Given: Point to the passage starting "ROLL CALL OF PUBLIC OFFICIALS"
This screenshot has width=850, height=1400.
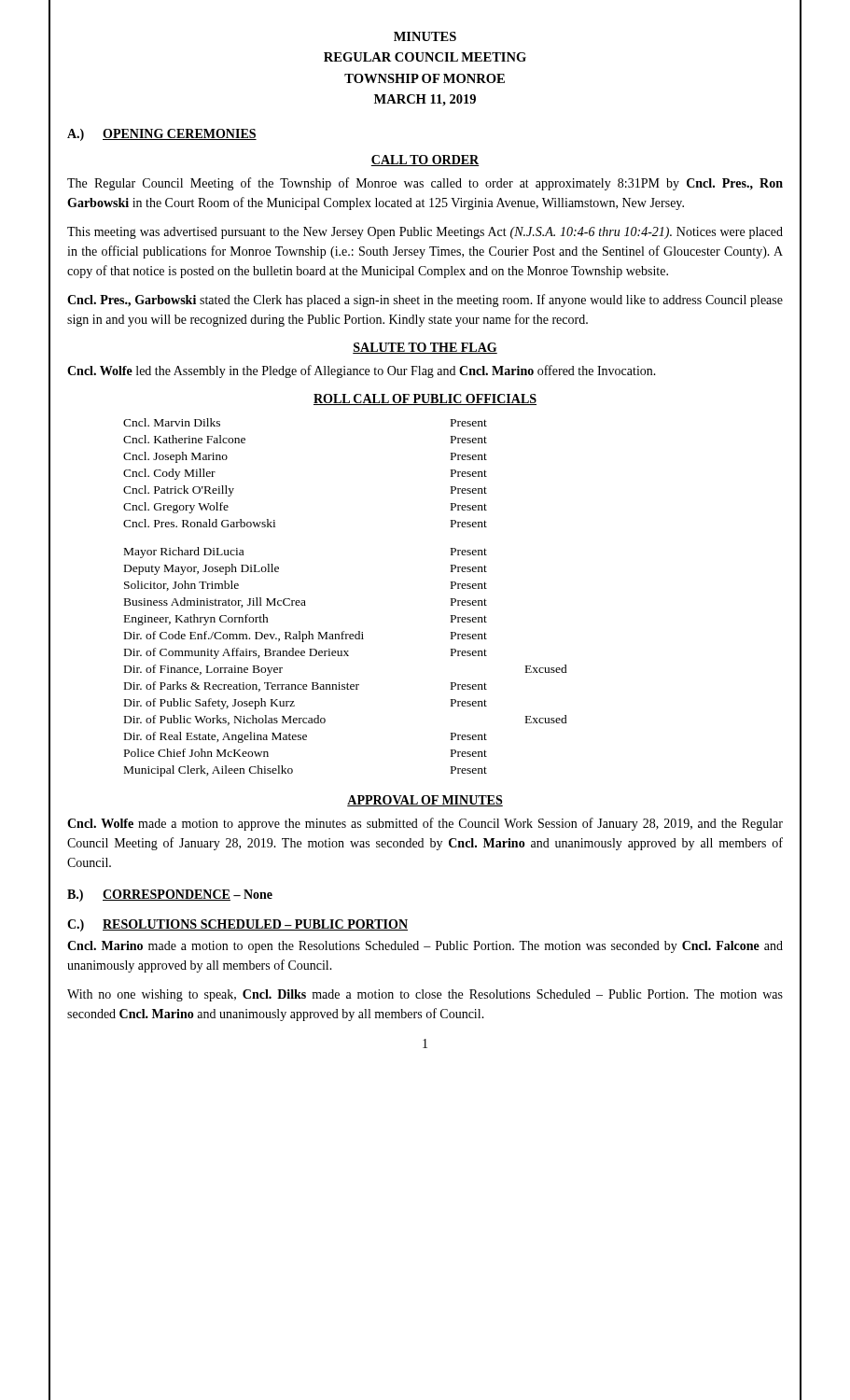Looking at the screenshot, I should [x=425, y=399].
